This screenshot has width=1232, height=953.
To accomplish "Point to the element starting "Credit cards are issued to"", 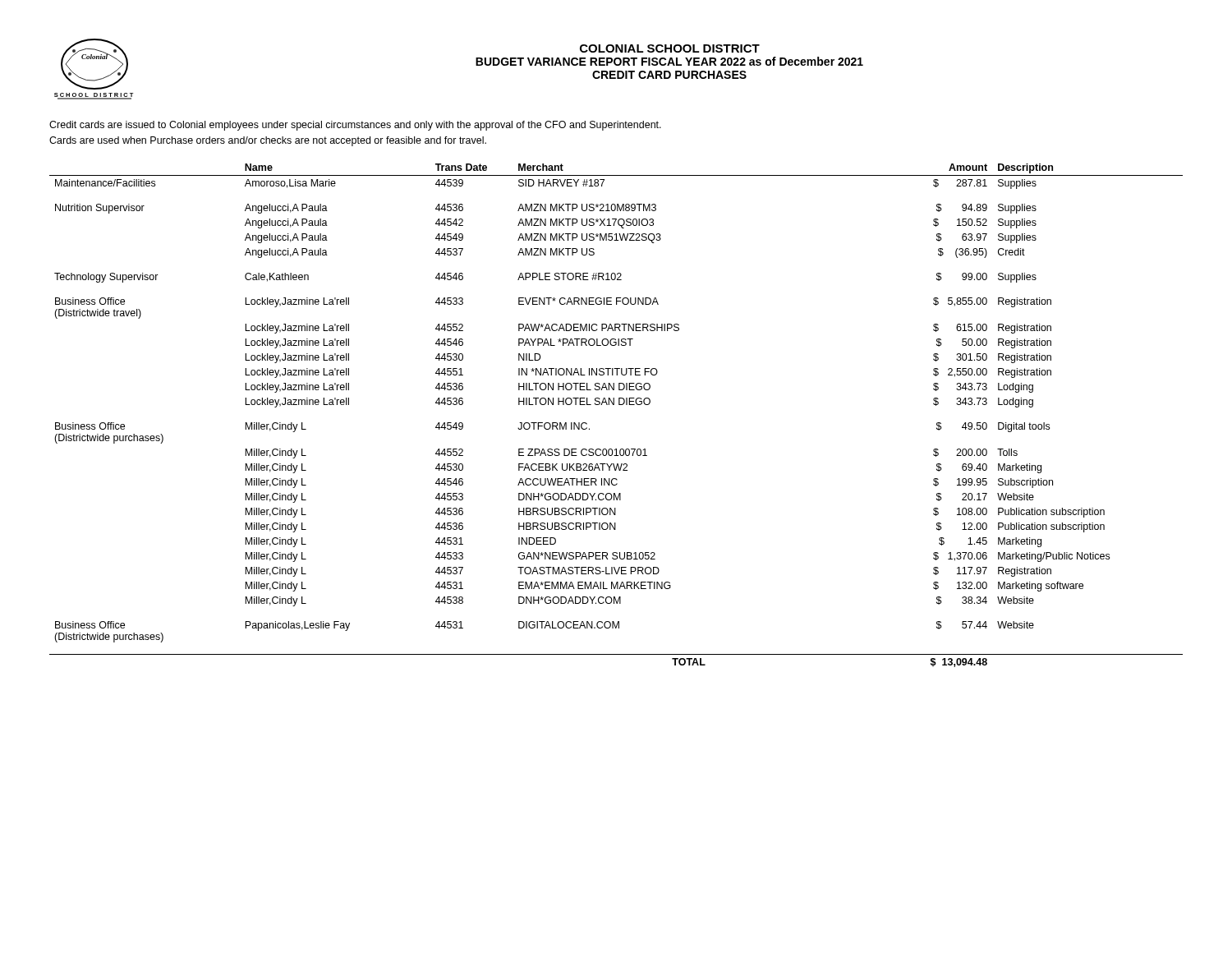I will (x=355, y=133).
